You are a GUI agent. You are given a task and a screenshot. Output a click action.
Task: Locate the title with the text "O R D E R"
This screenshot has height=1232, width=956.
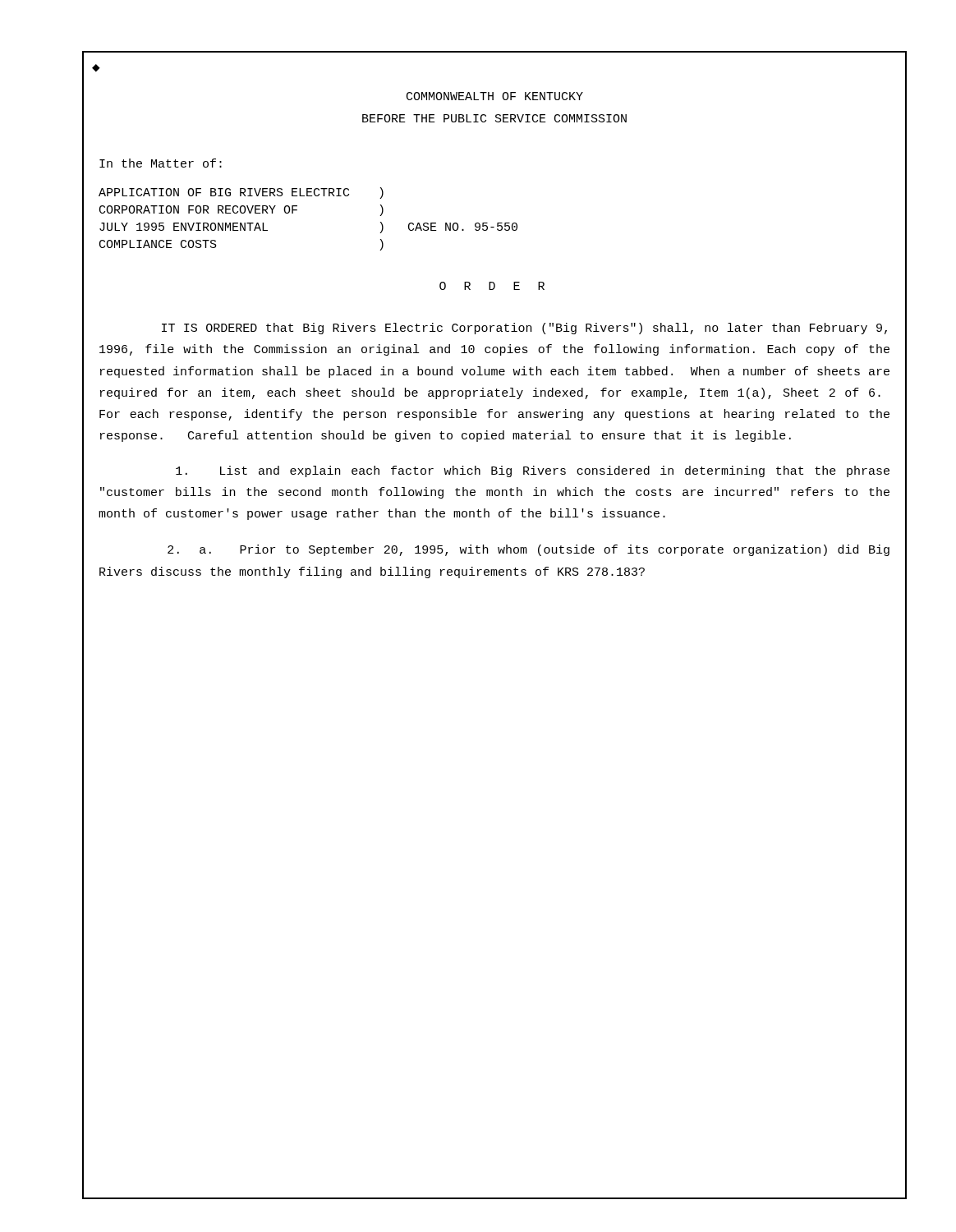(x=494, y=287)
